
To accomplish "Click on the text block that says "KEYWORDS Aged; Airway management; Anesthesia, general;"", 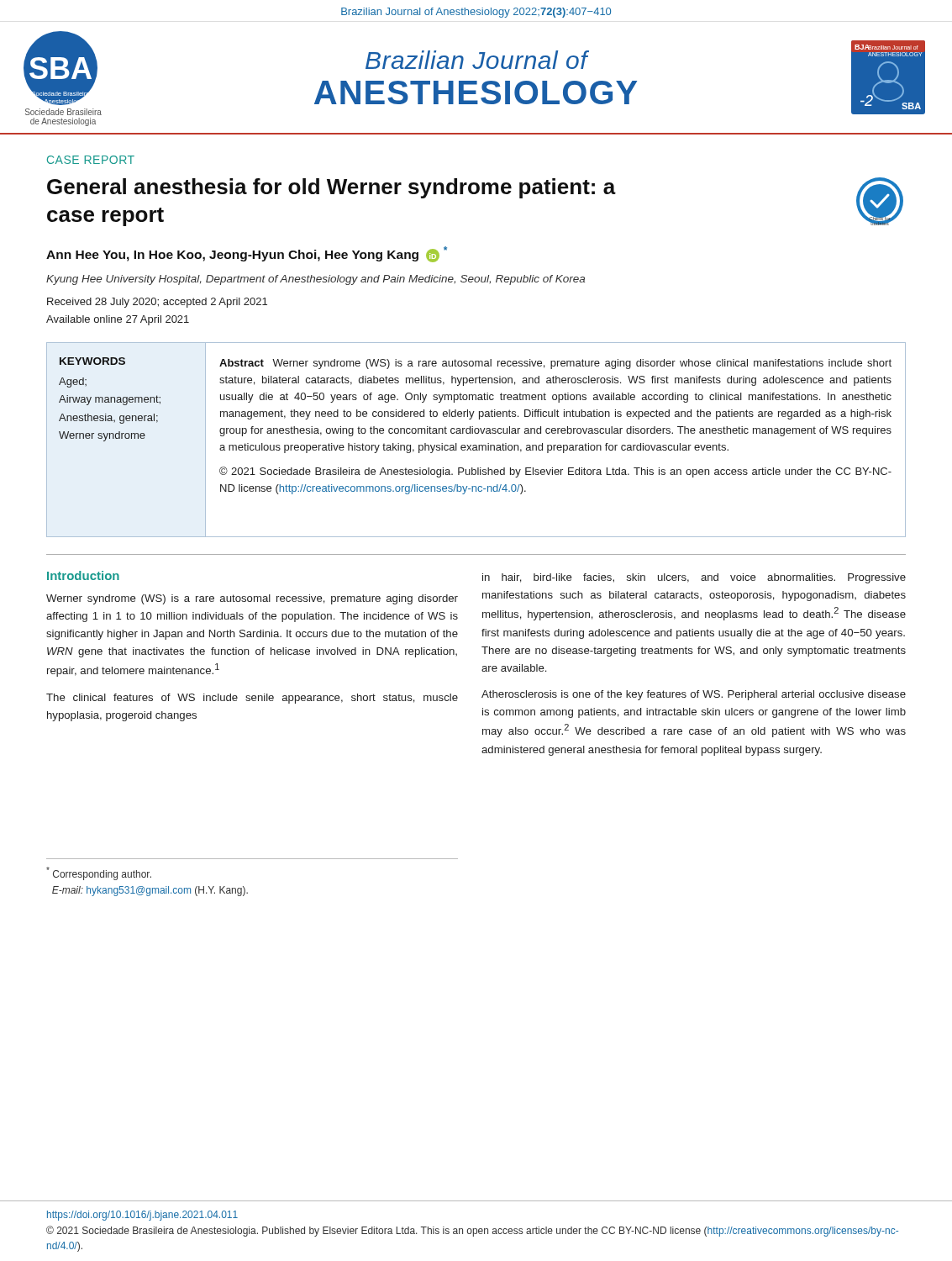I will click(476, 439).
